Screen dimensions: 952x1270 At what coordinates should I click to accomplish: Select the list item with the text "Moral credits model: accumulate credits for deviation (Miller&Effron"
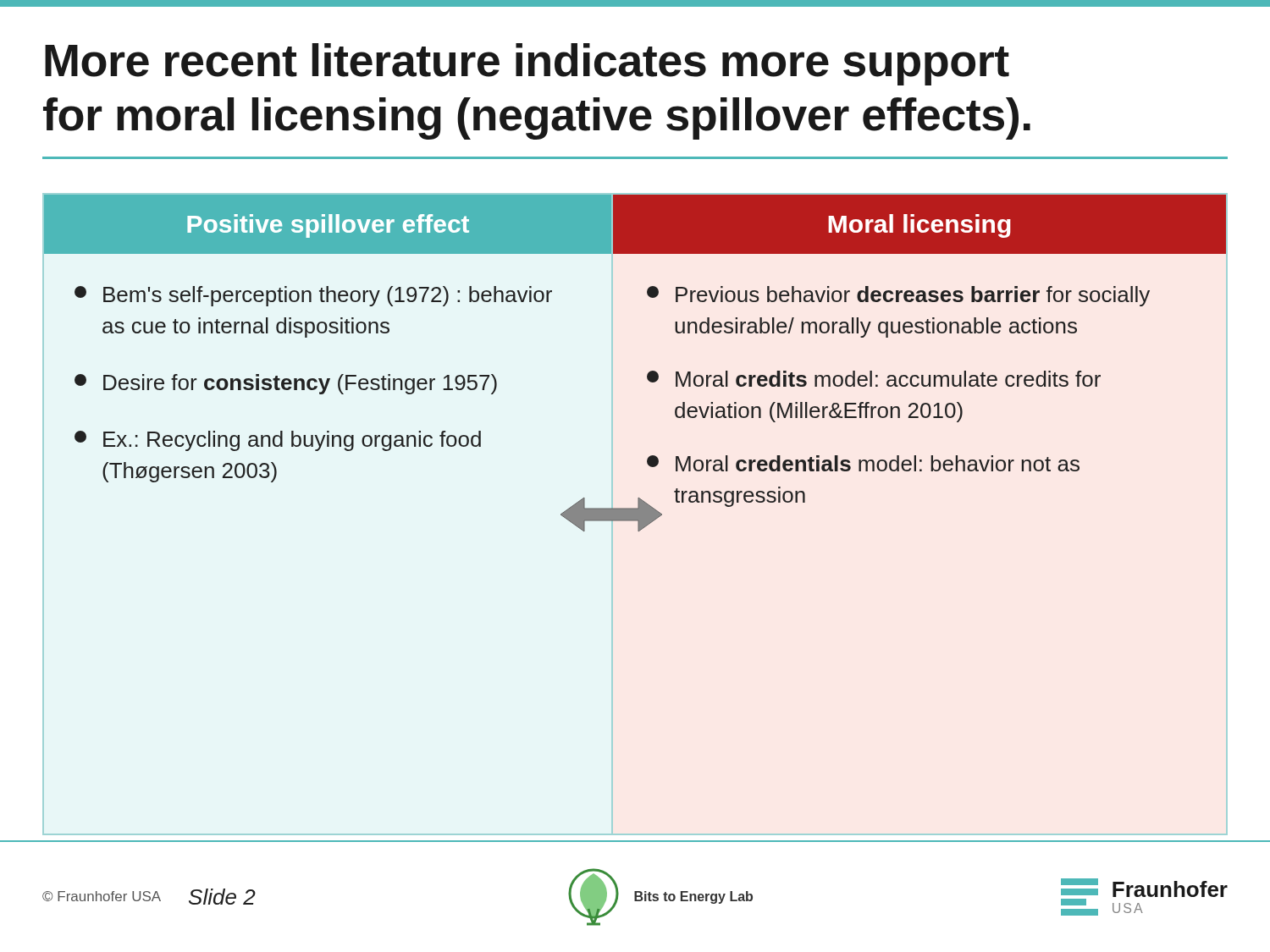920,395
